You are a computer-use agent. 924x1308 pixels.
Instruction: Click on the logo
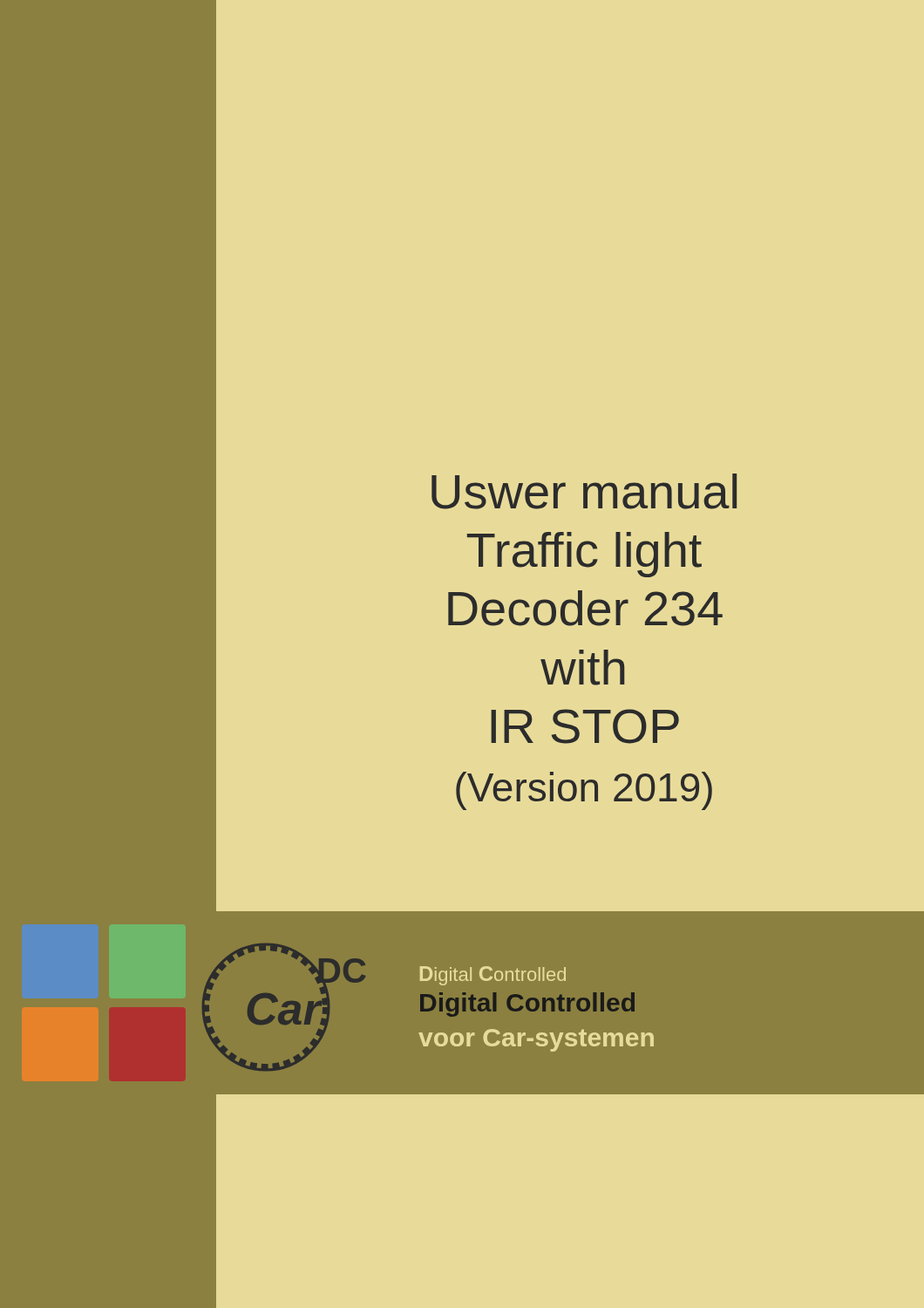point(109,1003)
